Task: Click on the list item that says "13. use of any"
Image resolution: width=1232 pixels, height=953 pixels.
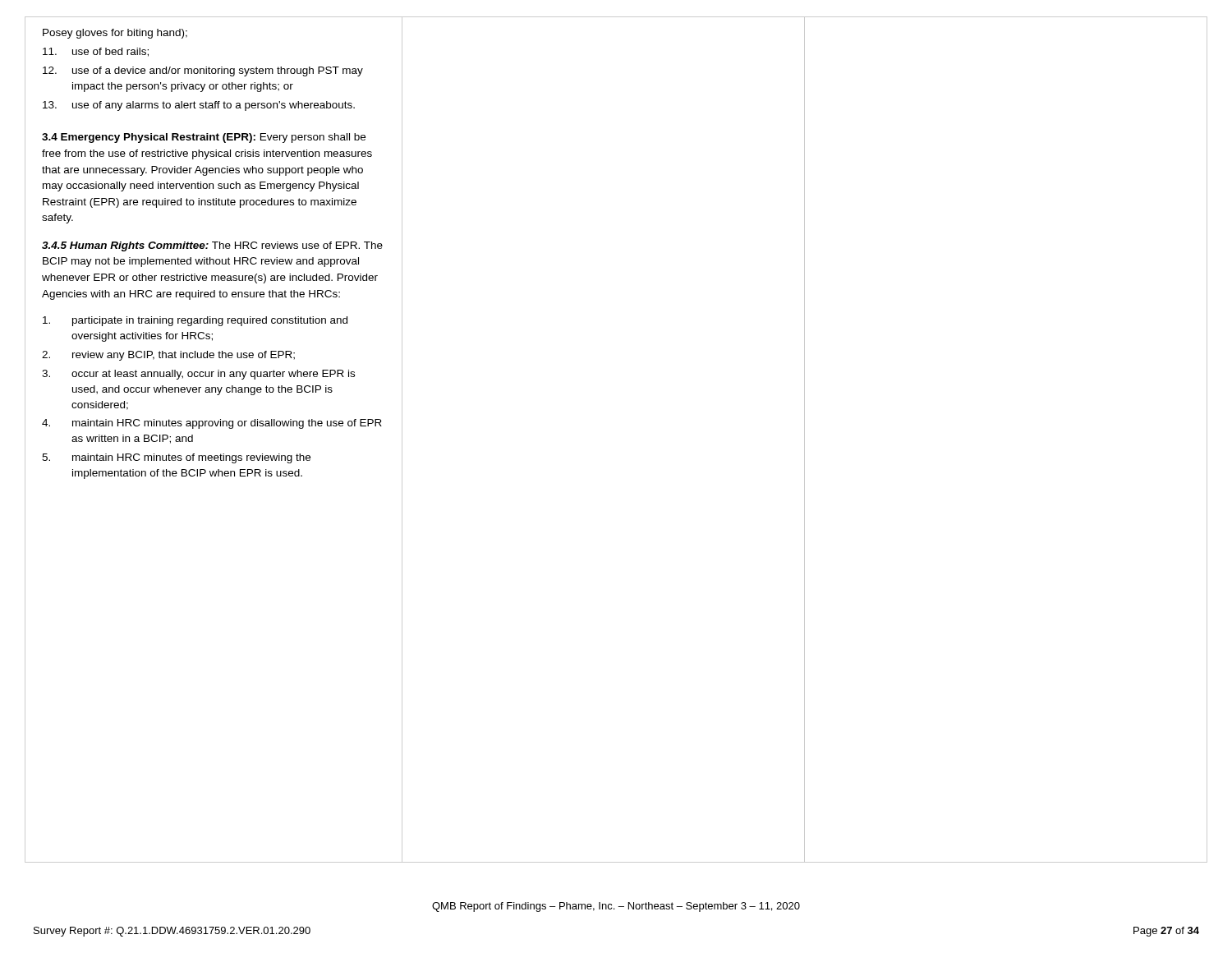Action: pyautogui.click(x=199, y=105)
